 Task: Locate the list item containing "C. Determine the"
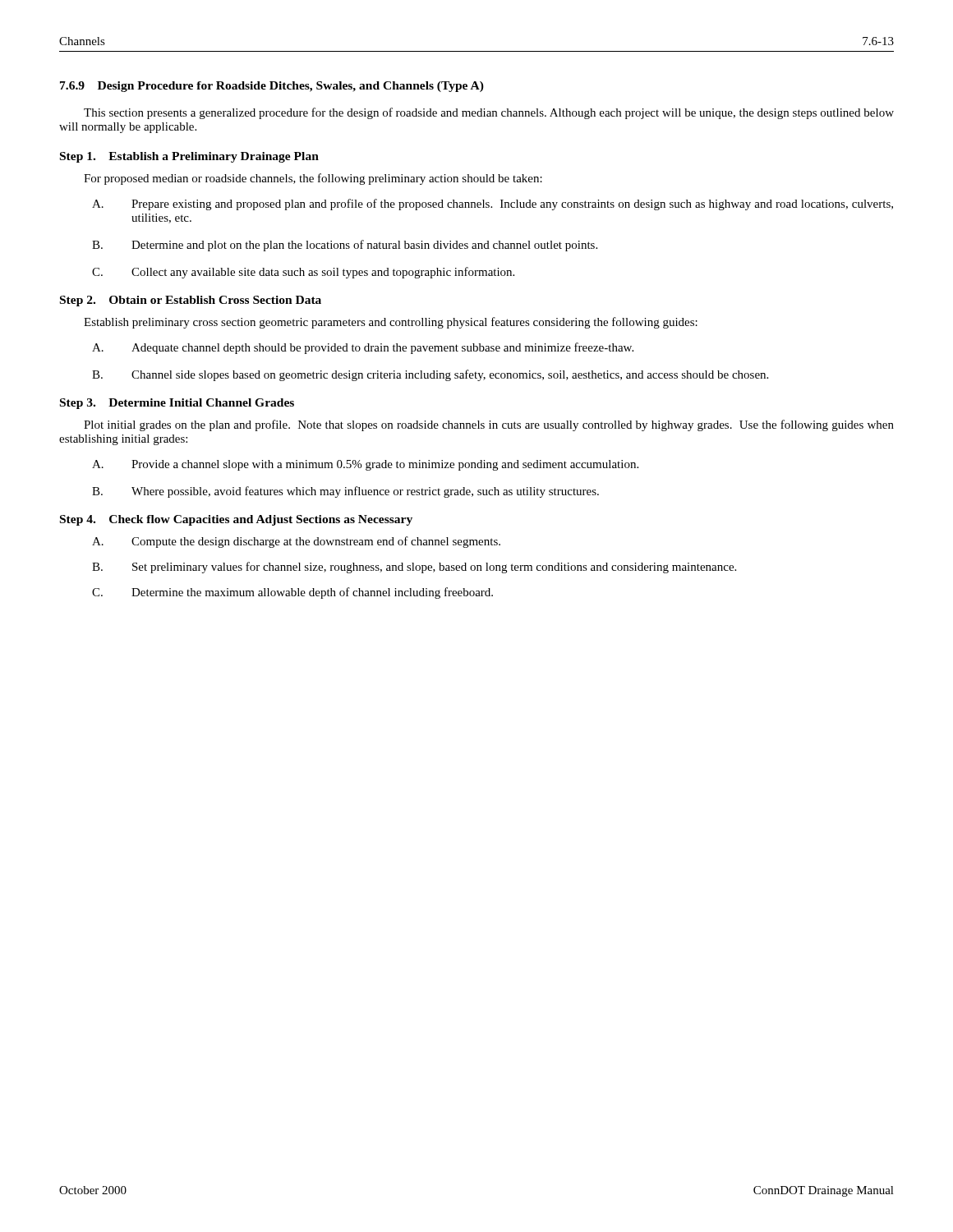(x=493, y=593)
